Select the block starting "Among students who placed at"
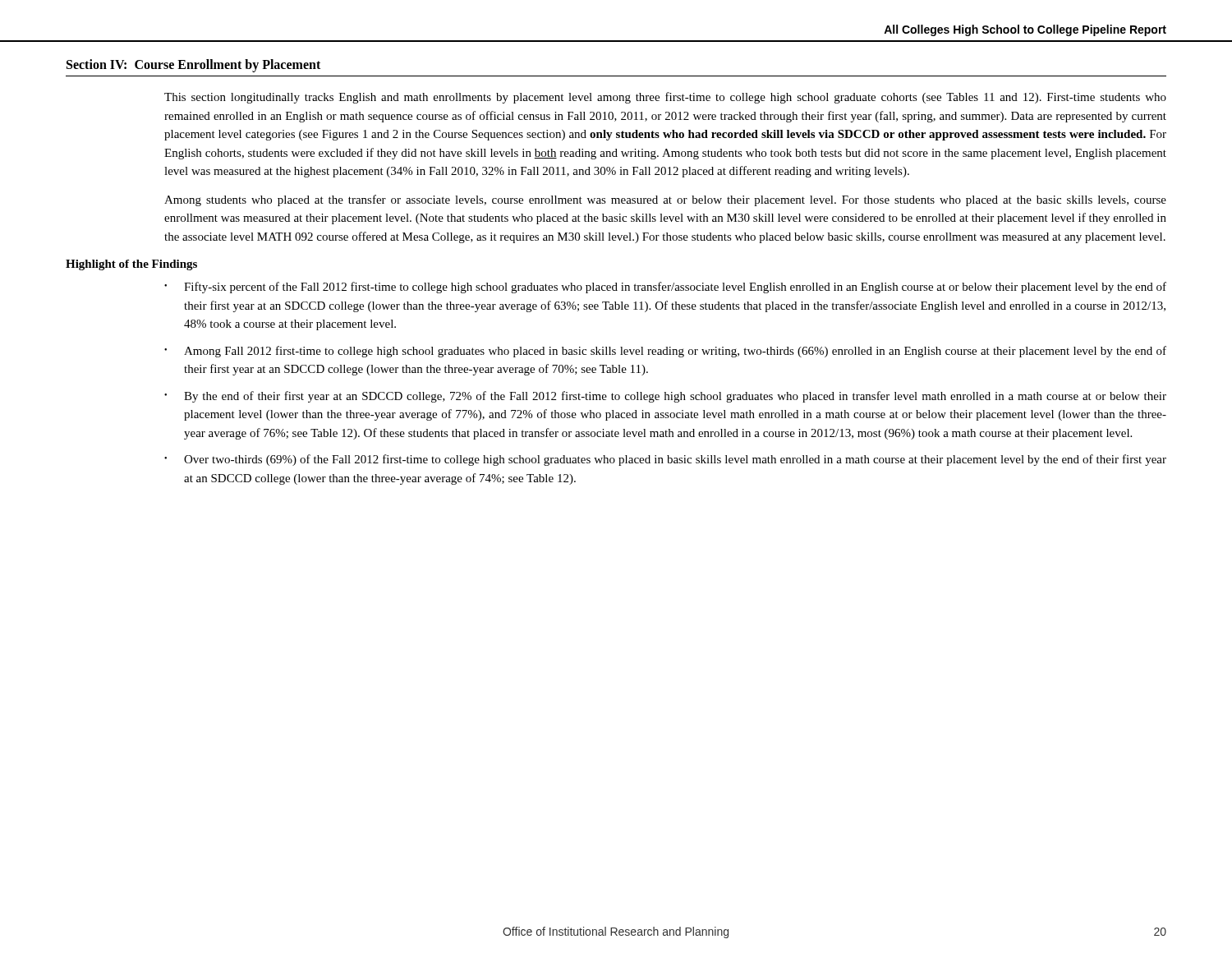Image resolution: width=1232 pixels, height=953 pixels. [665, 218]
